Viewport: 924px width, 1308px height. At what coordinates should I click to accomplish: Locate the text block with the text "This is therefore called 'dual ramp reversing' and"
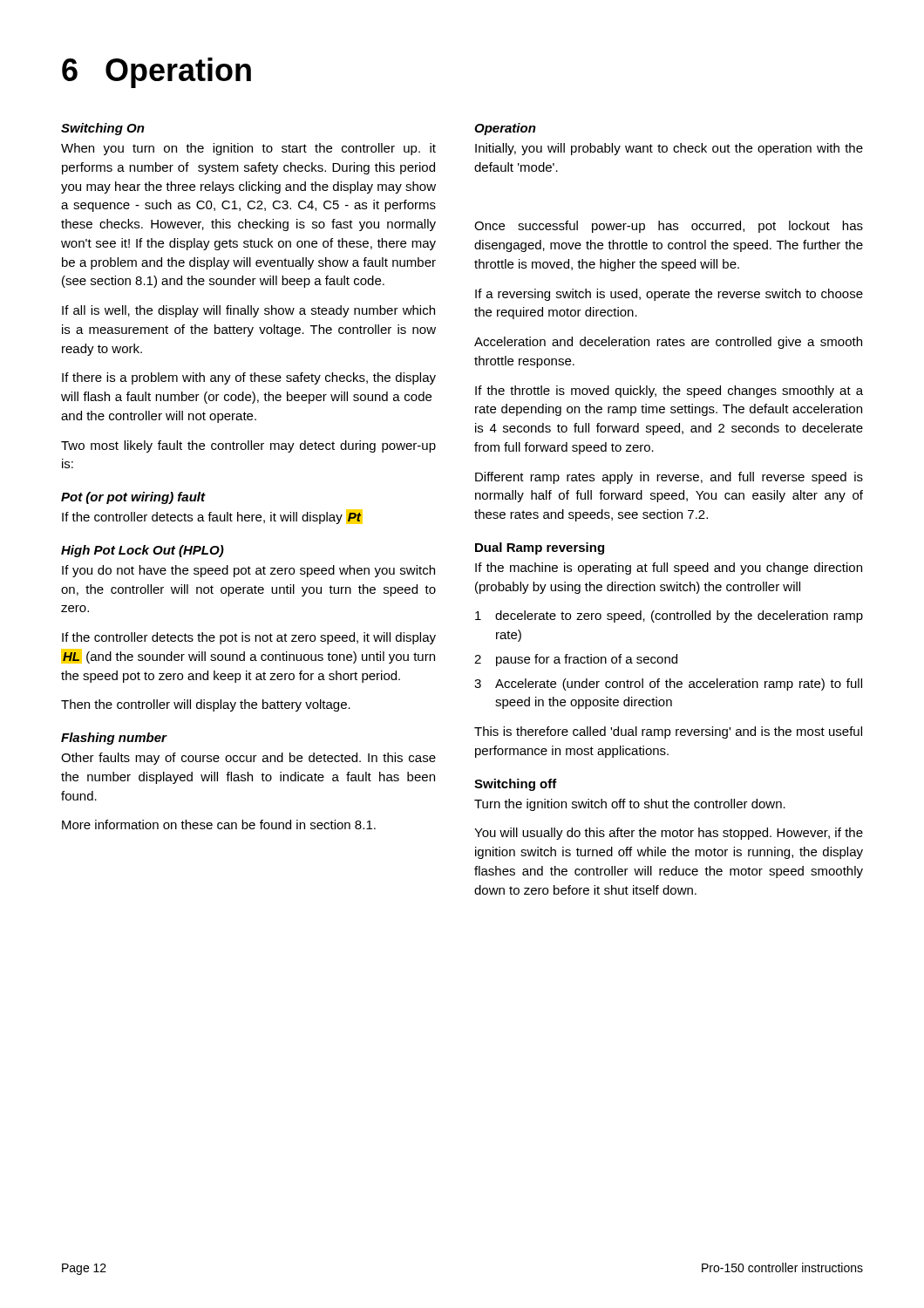click(x=669, y=741)
